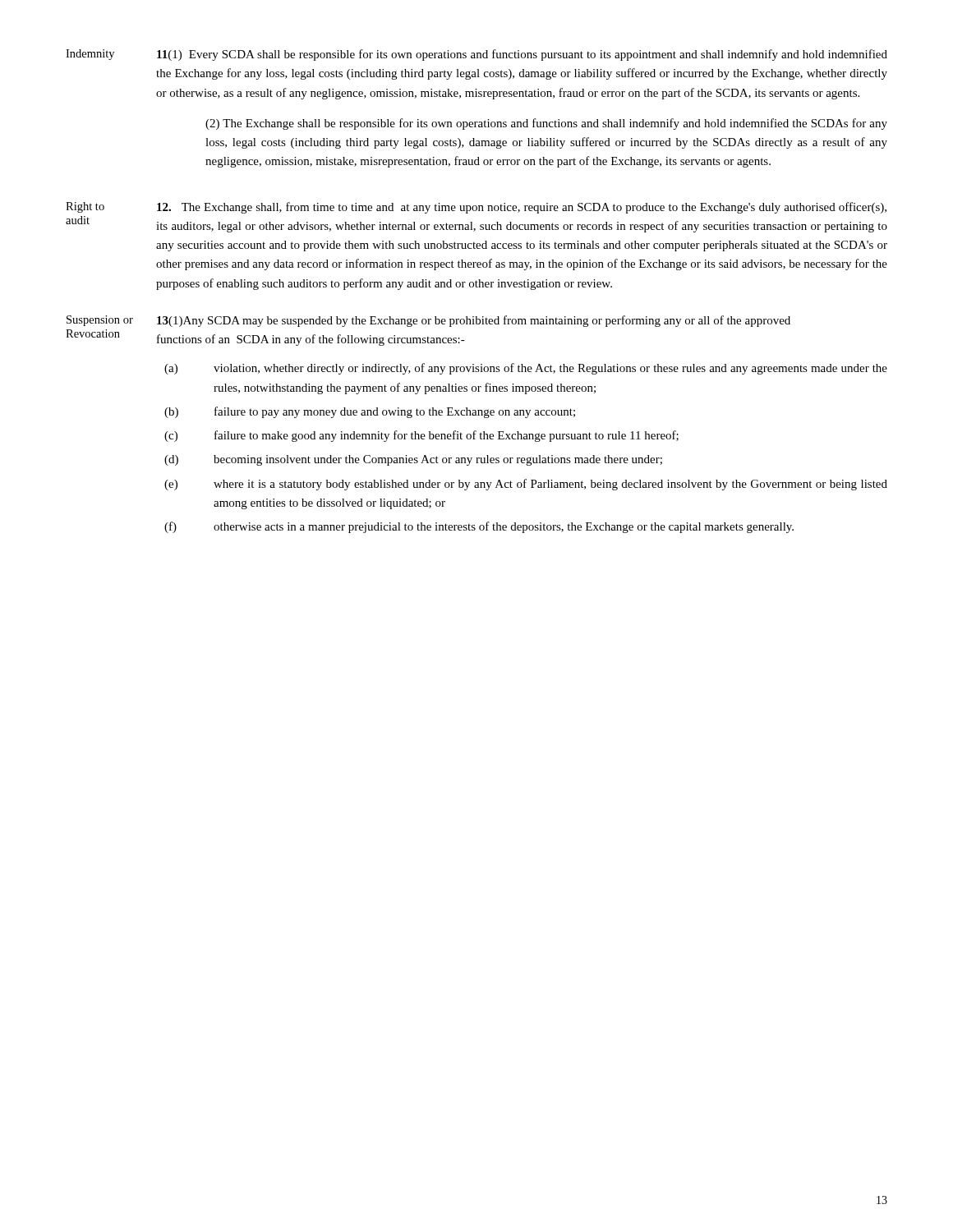The image size is (953, 1232).
Task: Find the list item containing "(d) becoming insolvent under the"
Action: [522, 460]
